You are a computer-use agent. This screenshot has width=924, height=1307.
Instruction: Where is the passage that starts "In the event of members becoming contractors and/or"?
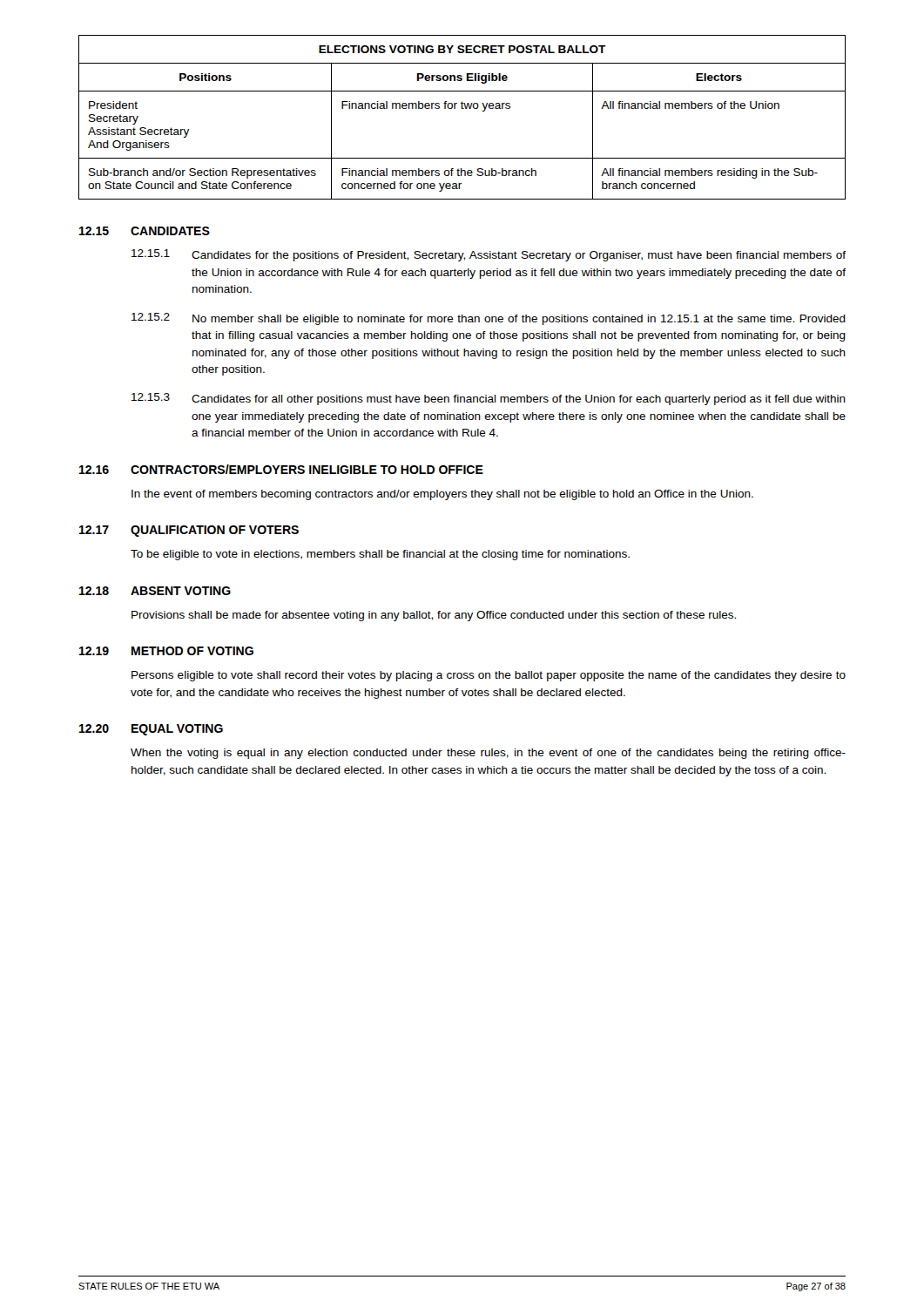coord(442,493)
